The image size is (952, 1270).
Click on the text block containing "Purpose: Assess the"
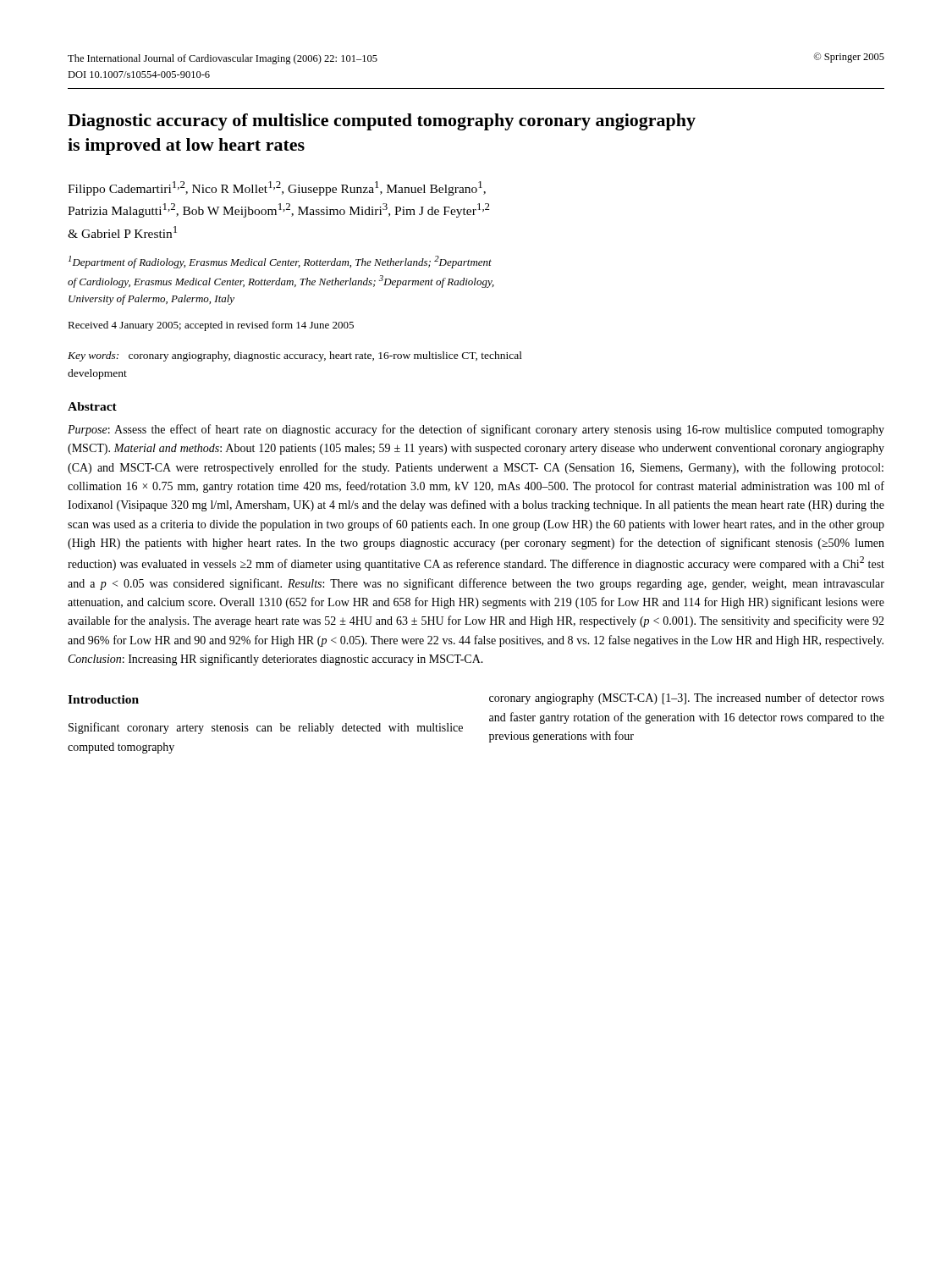point(476,544)
